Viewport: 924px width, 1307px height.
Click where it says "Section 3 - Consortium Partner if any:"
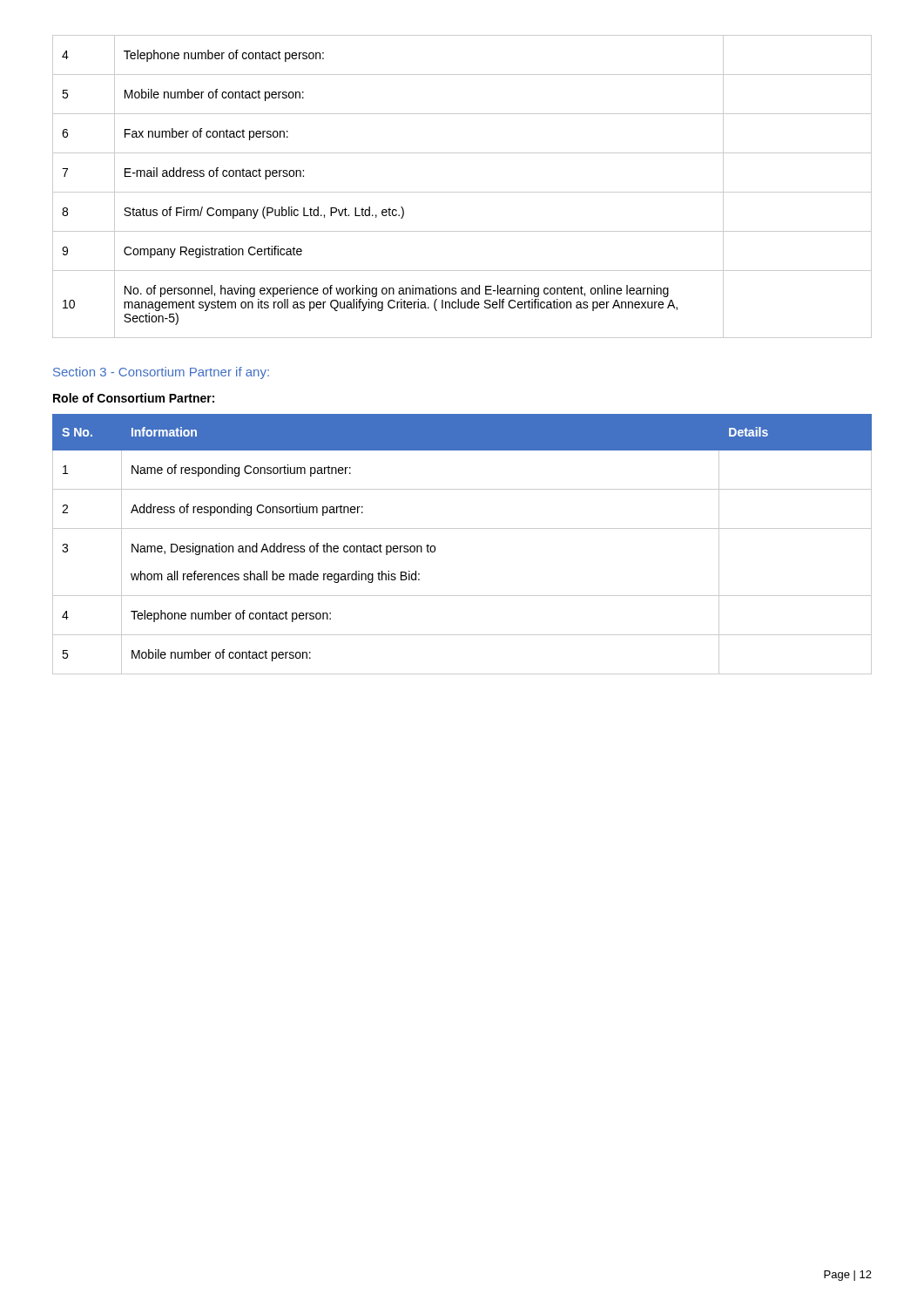pyautogui.click(x=161, y=373)
